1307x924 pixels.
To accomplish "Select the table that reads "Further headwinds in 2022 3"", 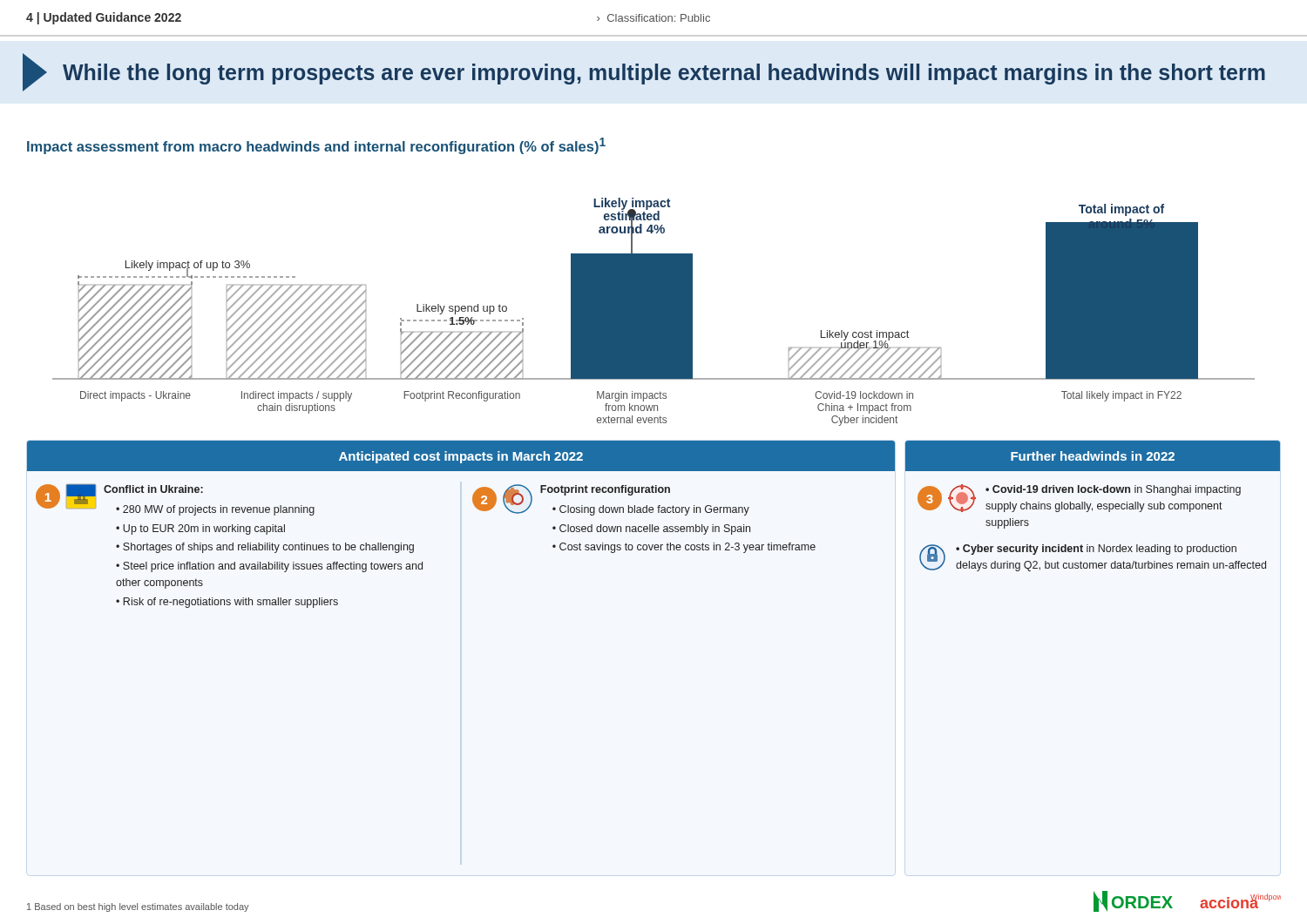I will [1093, 658].
